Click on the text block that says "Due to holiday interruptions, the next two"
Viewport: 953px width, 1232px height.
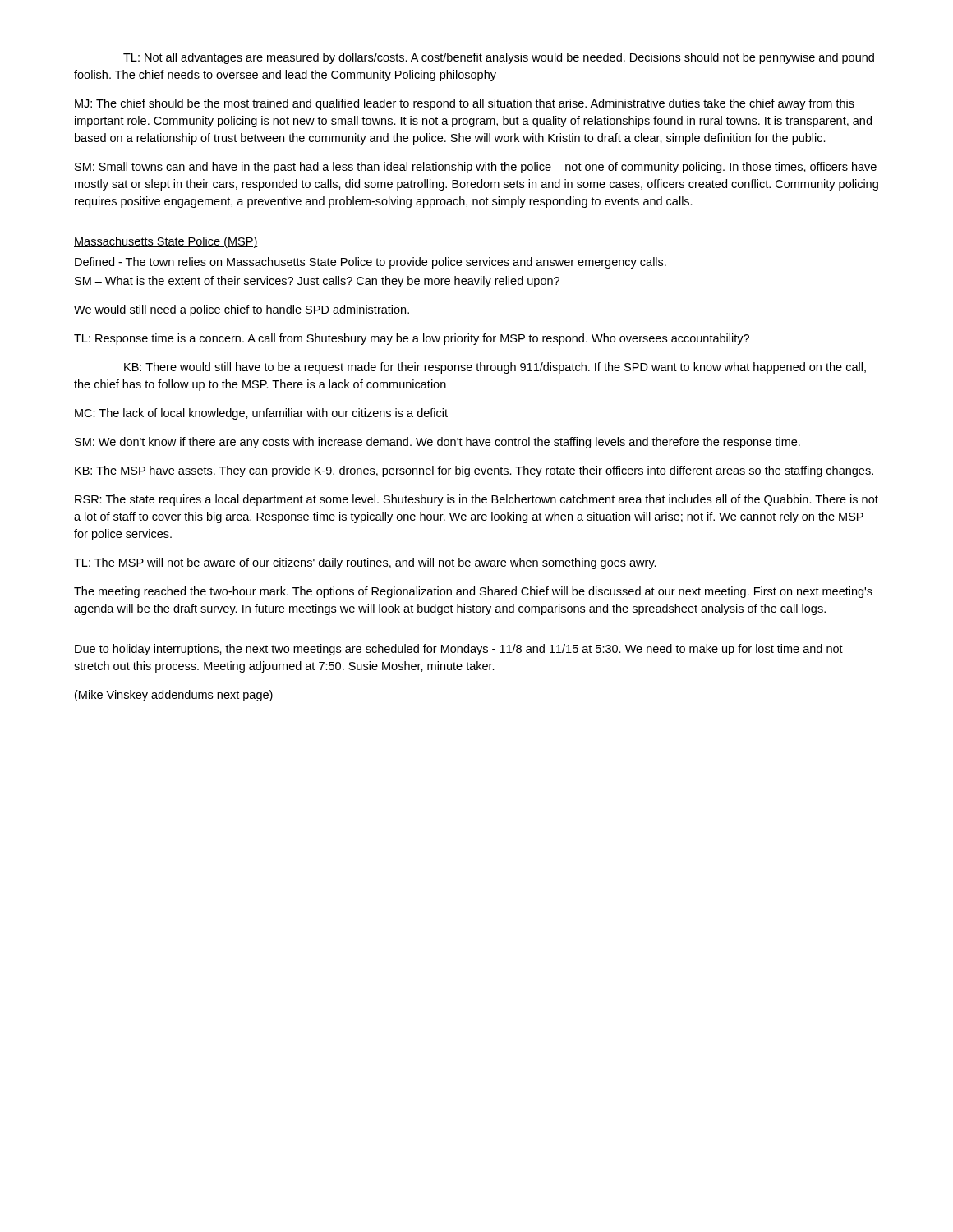tap(458, 658)
